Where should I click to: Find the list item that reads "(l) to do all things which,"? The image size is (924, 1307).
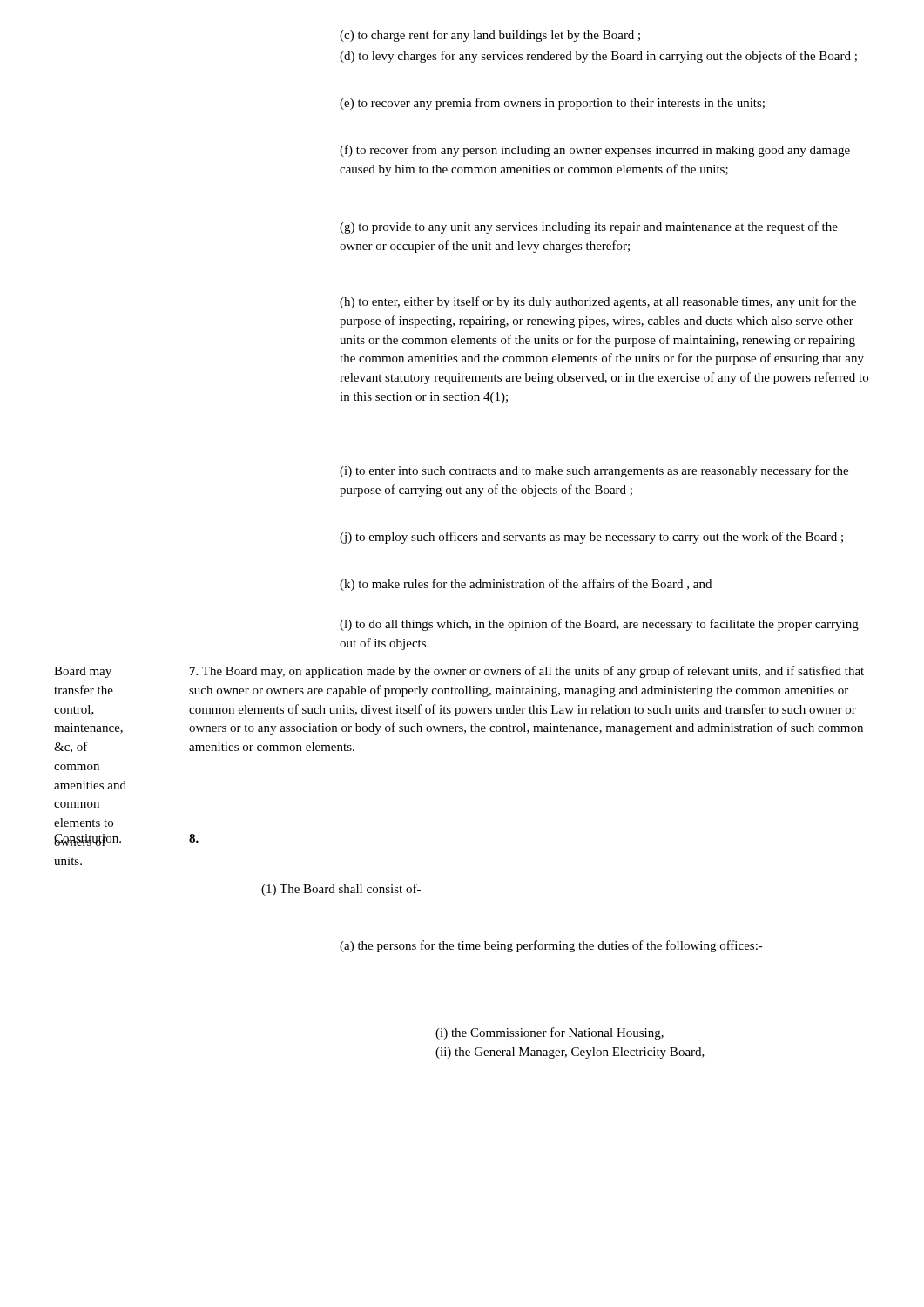[x=599, y=633]
